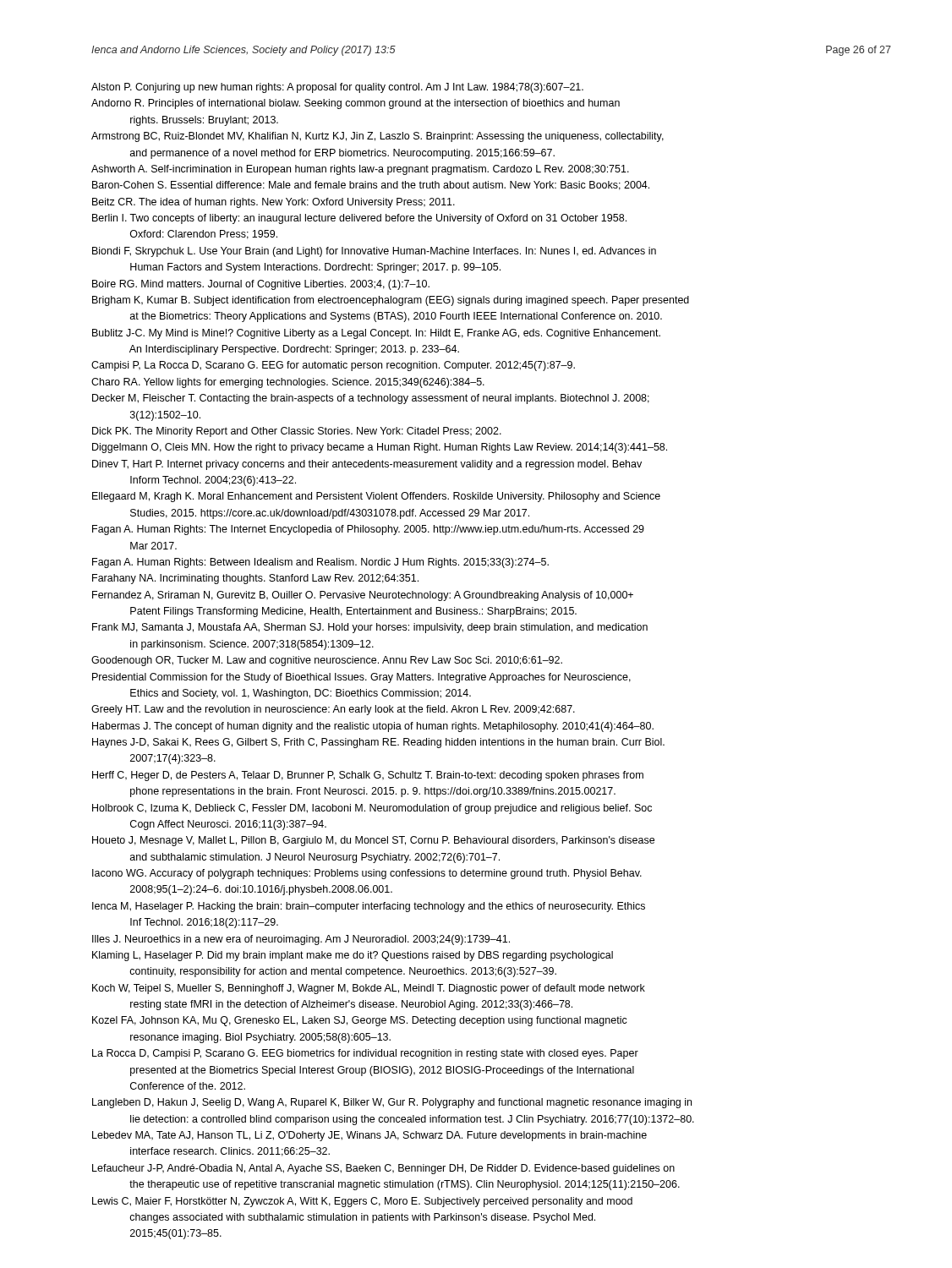The image size is (952, 1268).
Task: Point to the block beginning "La Rocca D,"
Action: pos(491,1070)
